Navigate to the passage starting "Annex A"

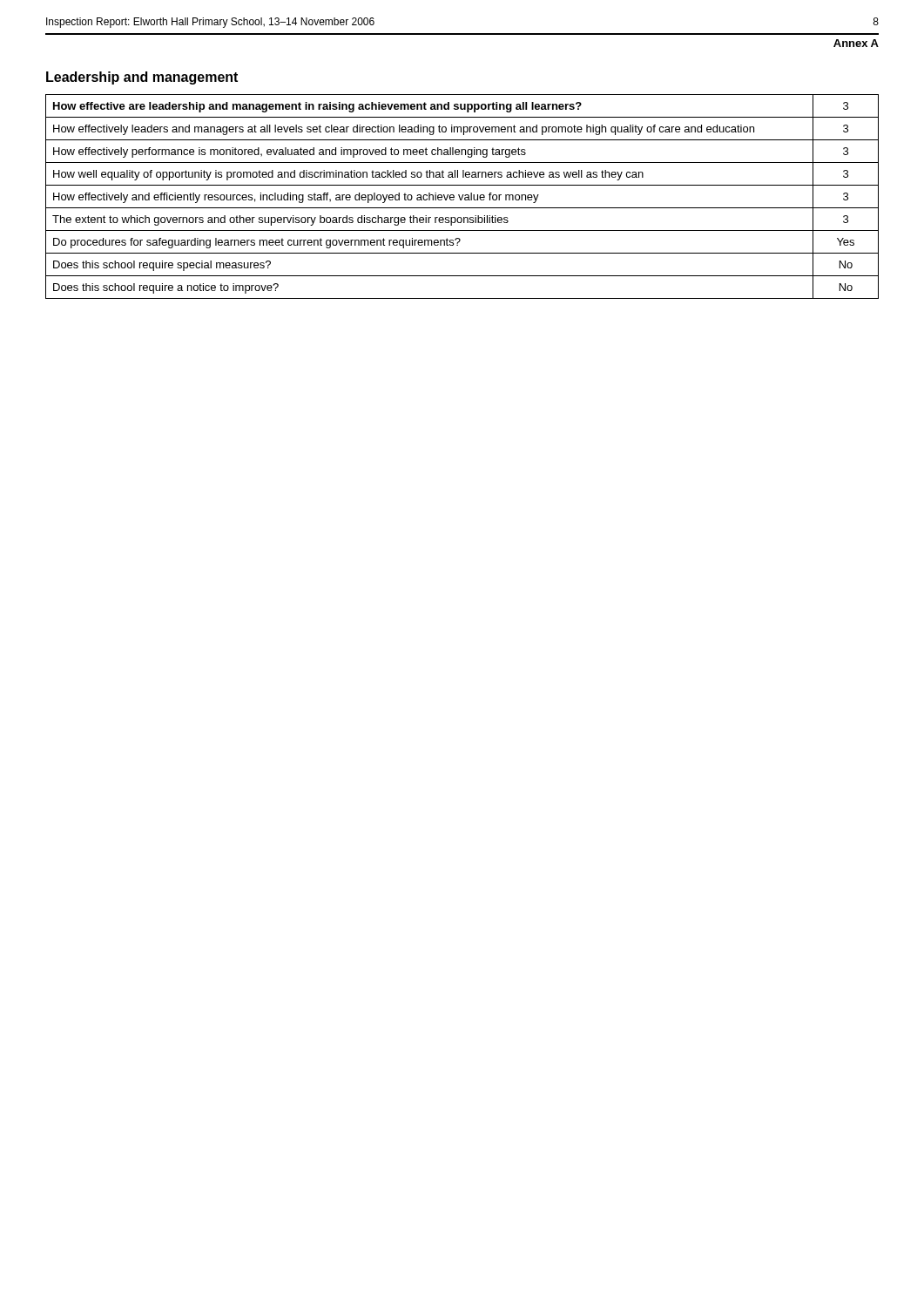click(x=856, y=43)
